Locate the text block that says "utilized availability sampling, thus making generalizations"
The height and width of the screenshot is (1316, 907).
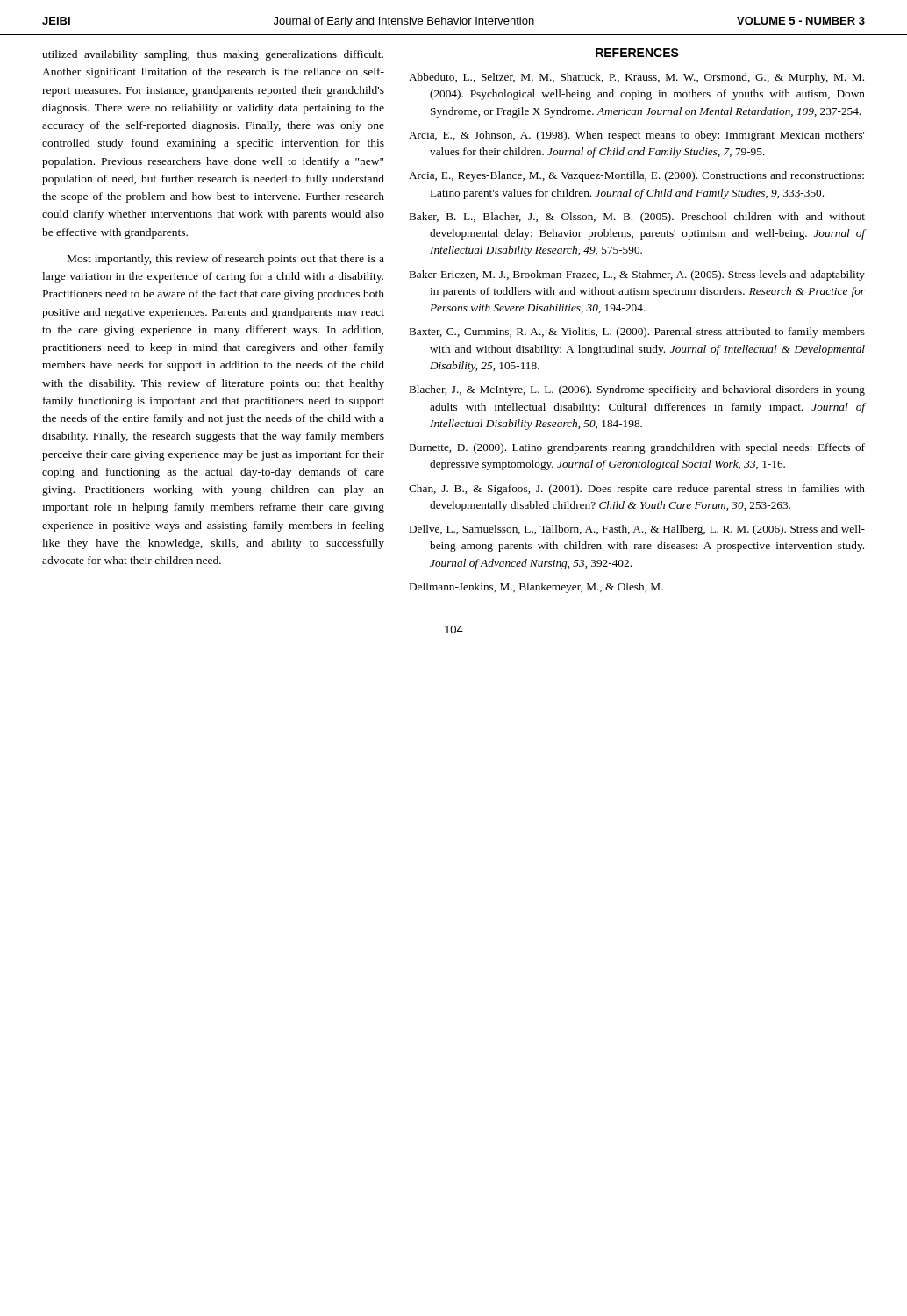pyautogui.click(x=213, y=143)
